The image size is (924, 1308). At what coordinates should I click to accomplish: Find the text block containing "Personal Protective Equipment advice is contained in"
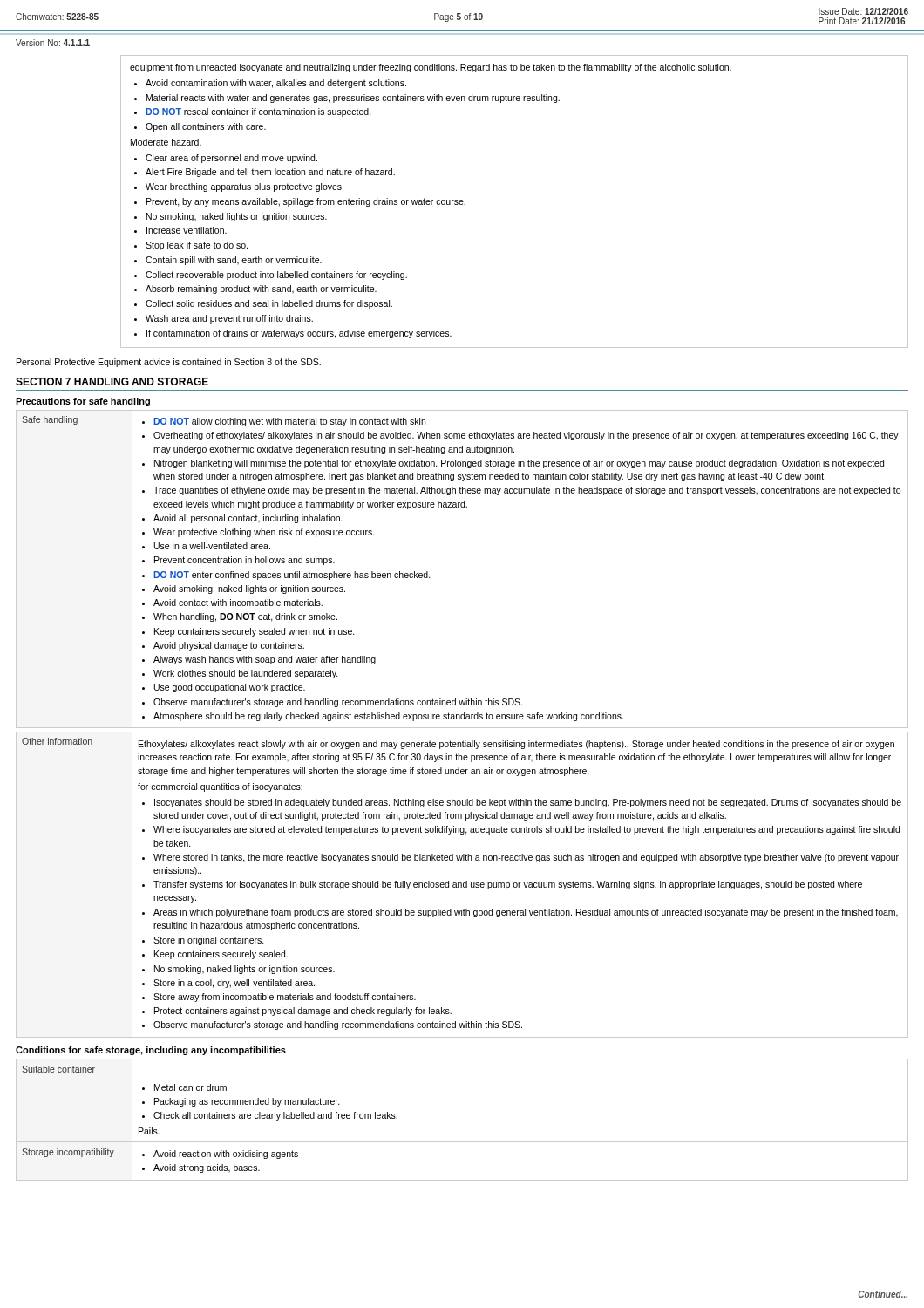point(169,362)
